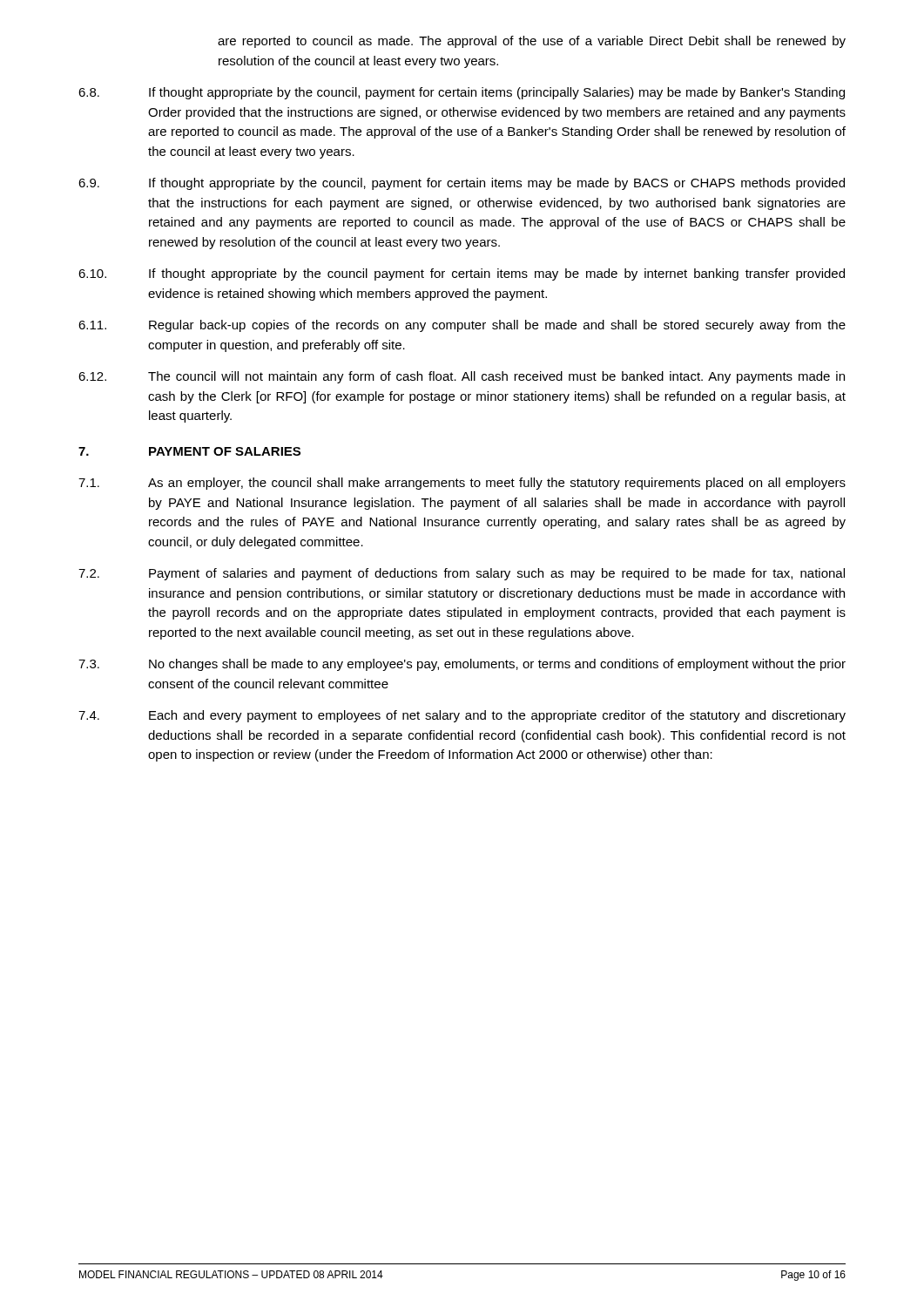Screen dimensions: 1307x924
Task: Find the block on this page that starts "7.1. As an"
Action: pos(462,512)
